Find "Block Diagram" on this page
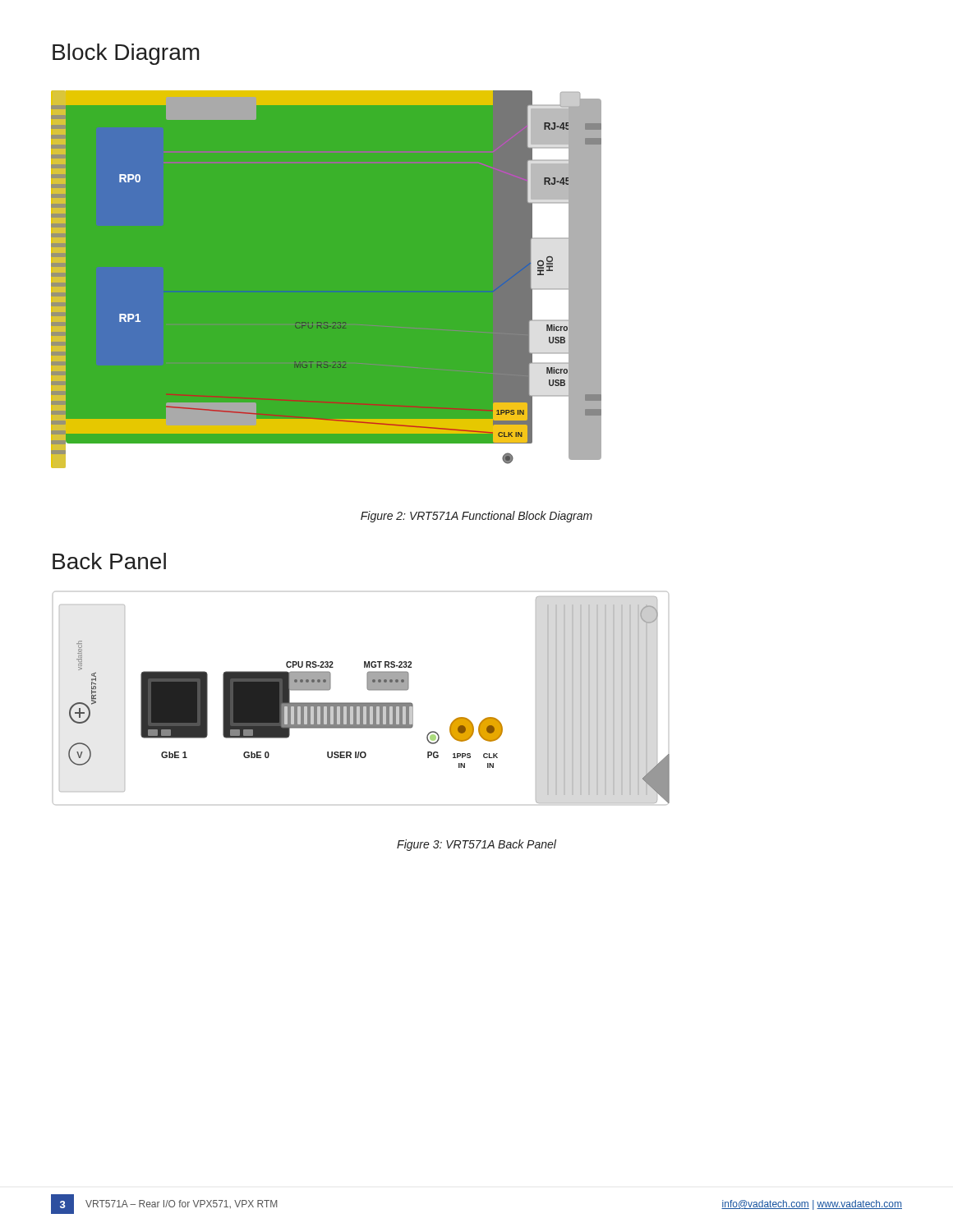This screenshot has width=953, height=1232. coord(126,52)
